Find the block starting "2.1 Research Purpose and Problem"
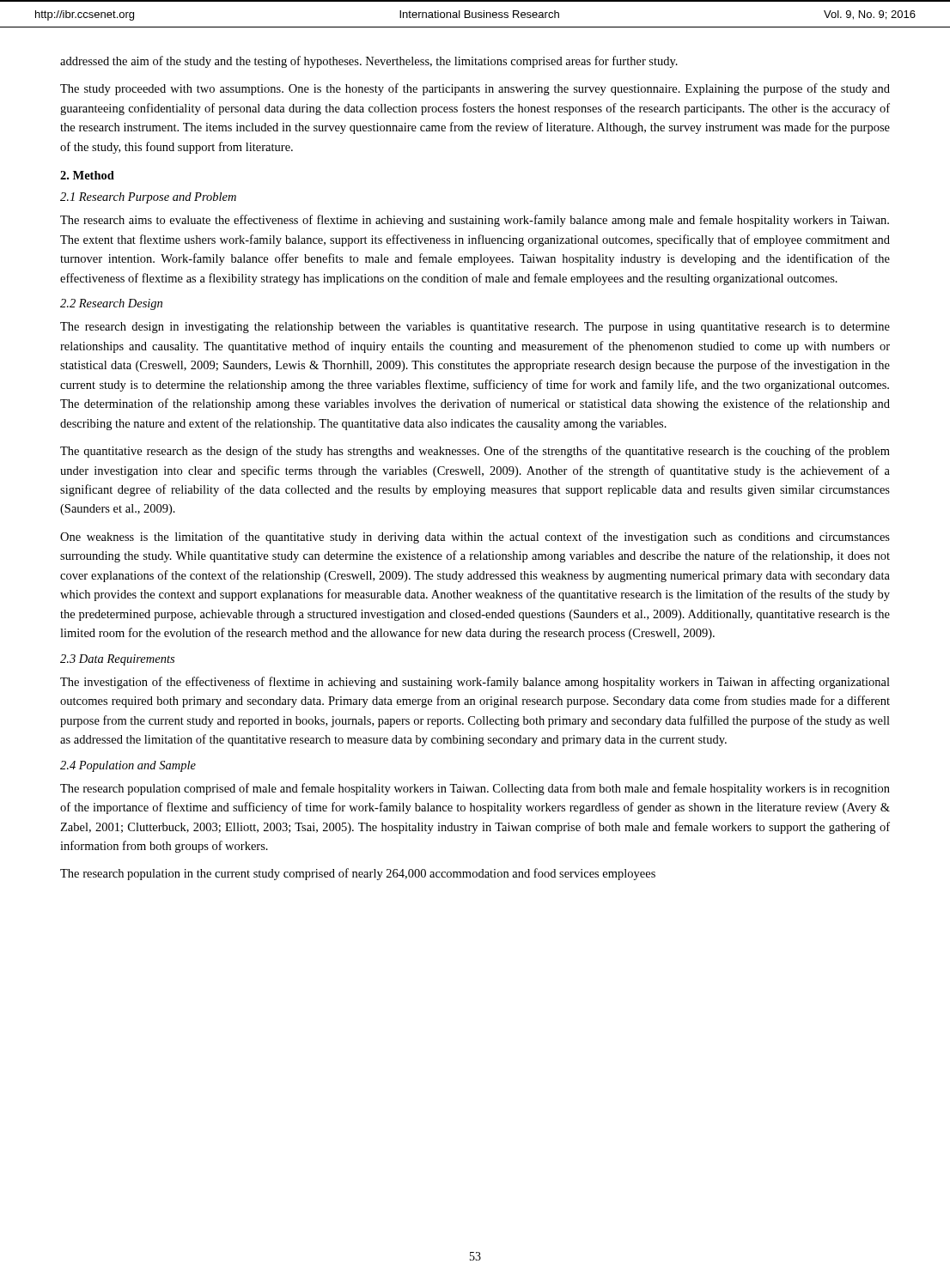This screenshot has height=1288, width=950. pyautogui.click(x=148, y=197)
